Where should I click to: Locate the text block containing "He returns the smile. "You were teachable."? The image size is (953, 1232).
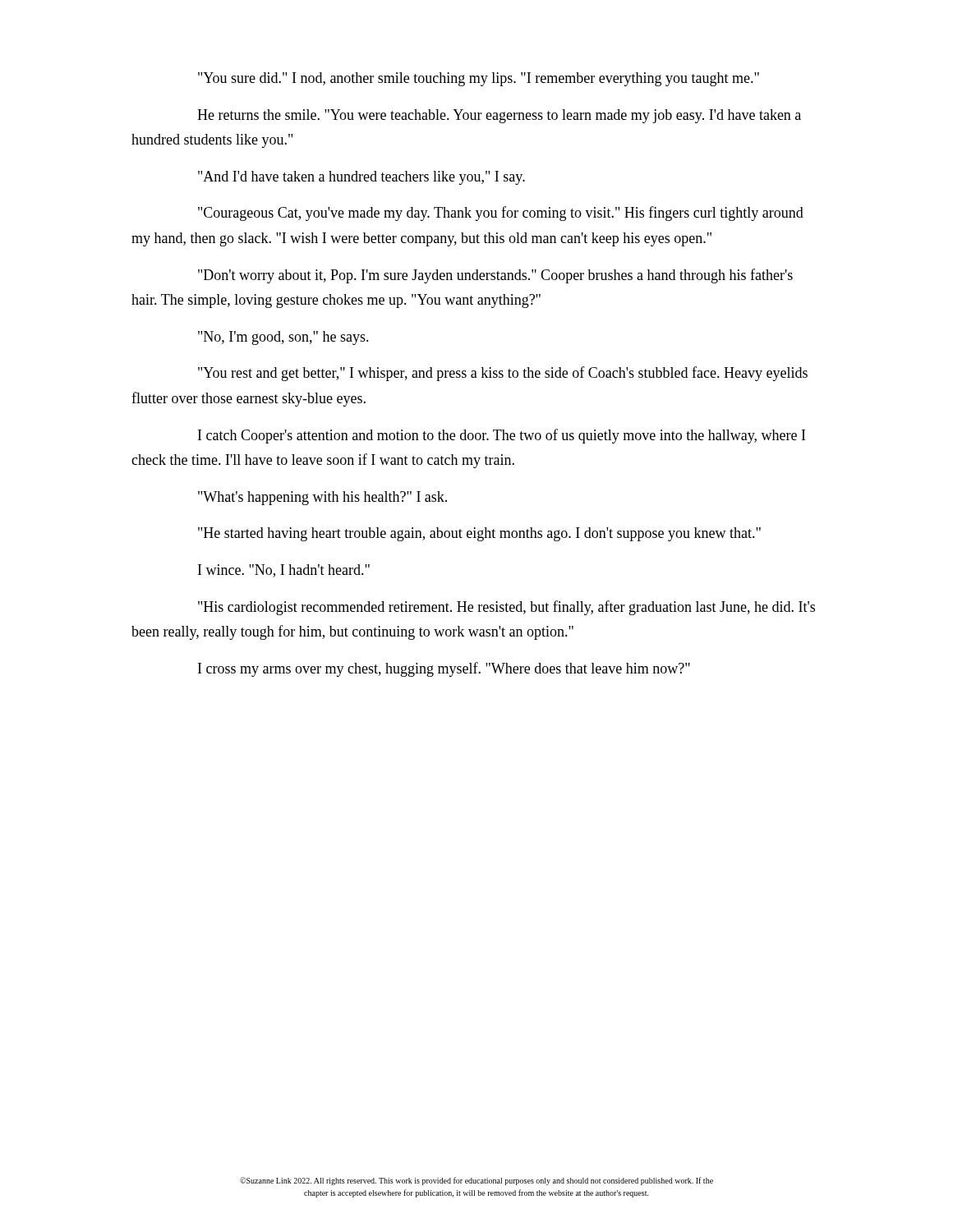coord(466,127)
